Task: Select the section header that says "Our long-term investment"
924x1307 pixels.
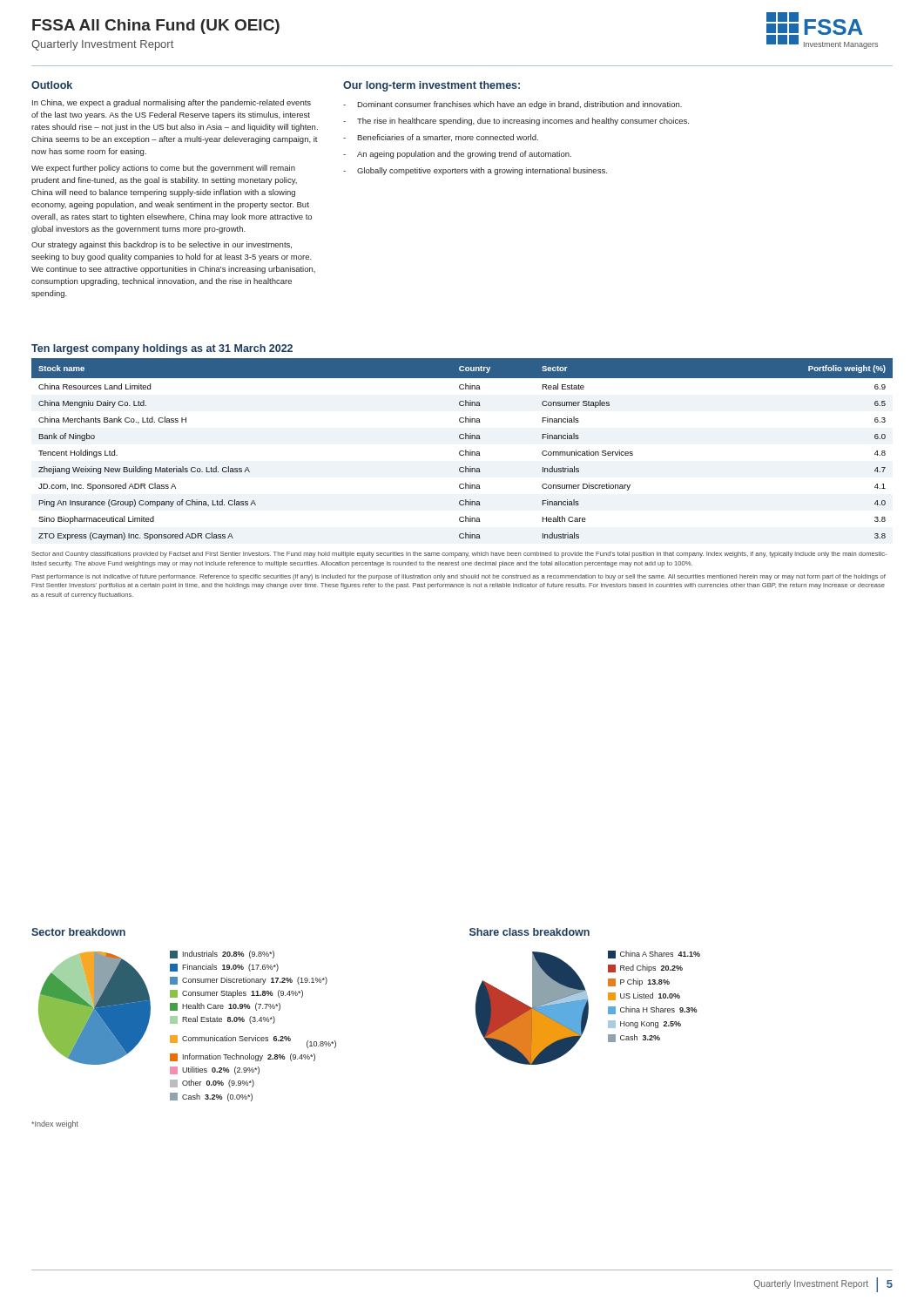Action: [432, 85]
